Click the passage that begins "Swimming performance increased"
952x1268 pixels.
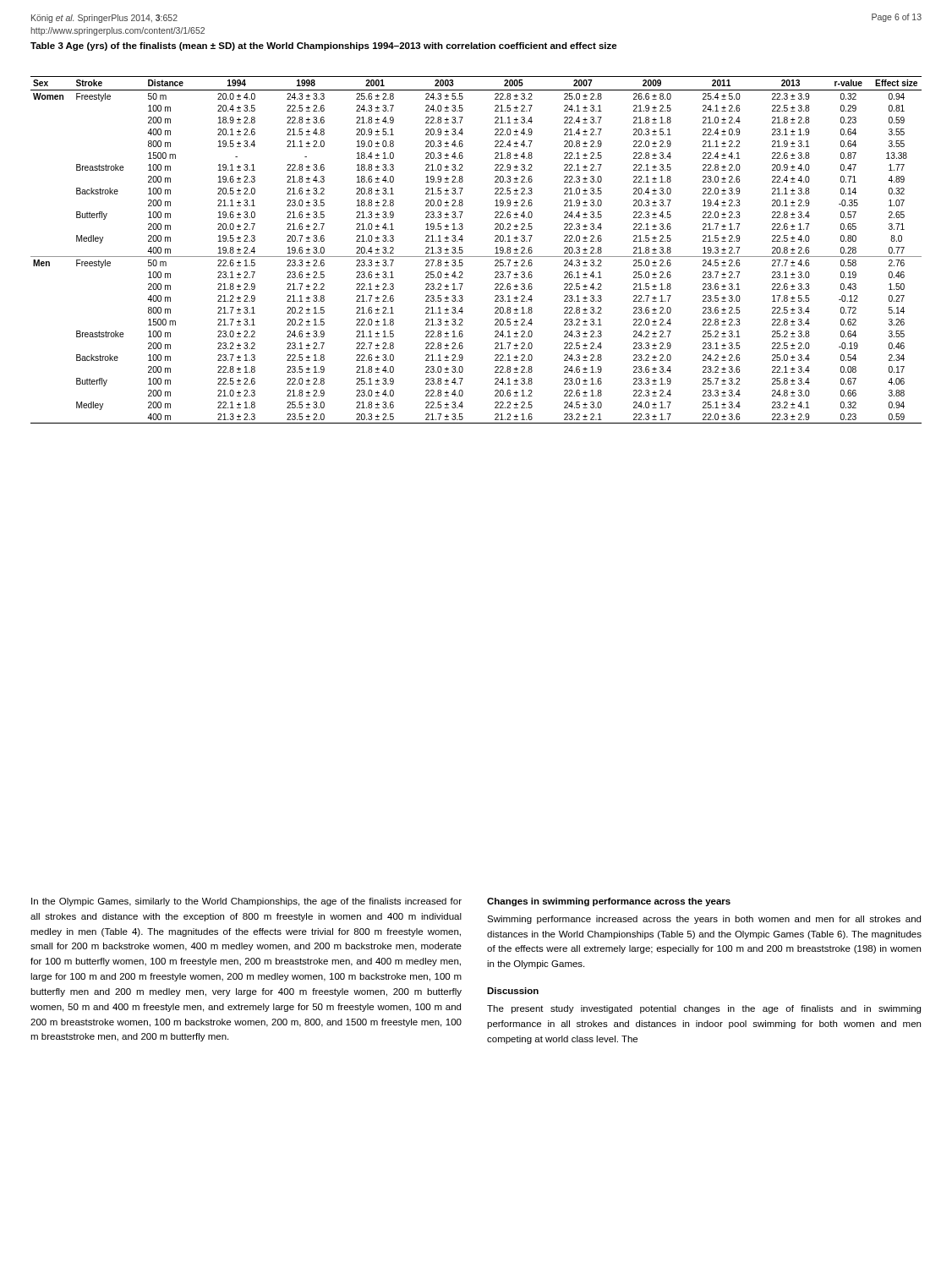click(704, 942)
